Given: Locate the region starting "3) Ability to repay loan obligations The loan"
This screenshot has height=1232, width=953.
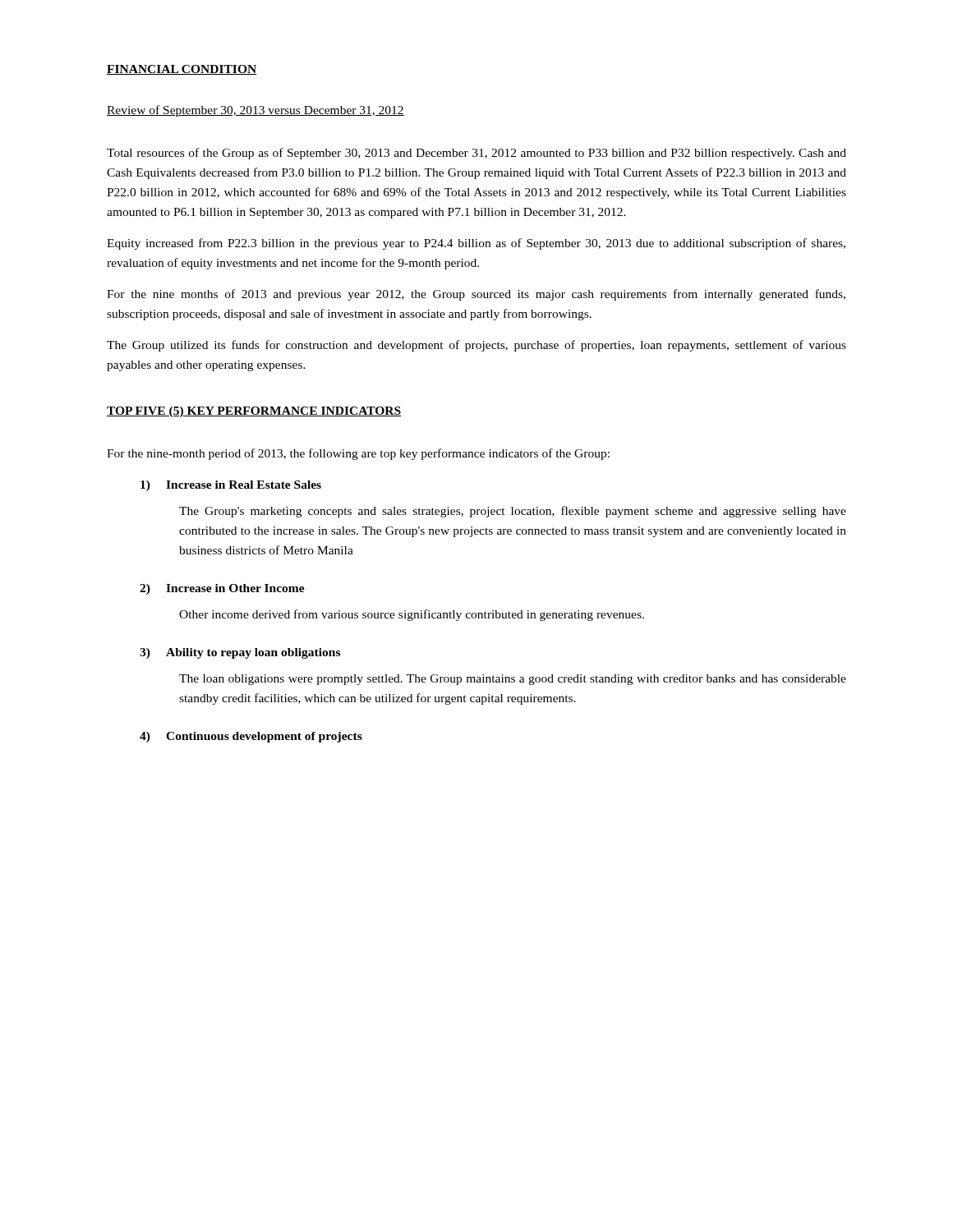Looking at the screenshot, I should (493, 675).
